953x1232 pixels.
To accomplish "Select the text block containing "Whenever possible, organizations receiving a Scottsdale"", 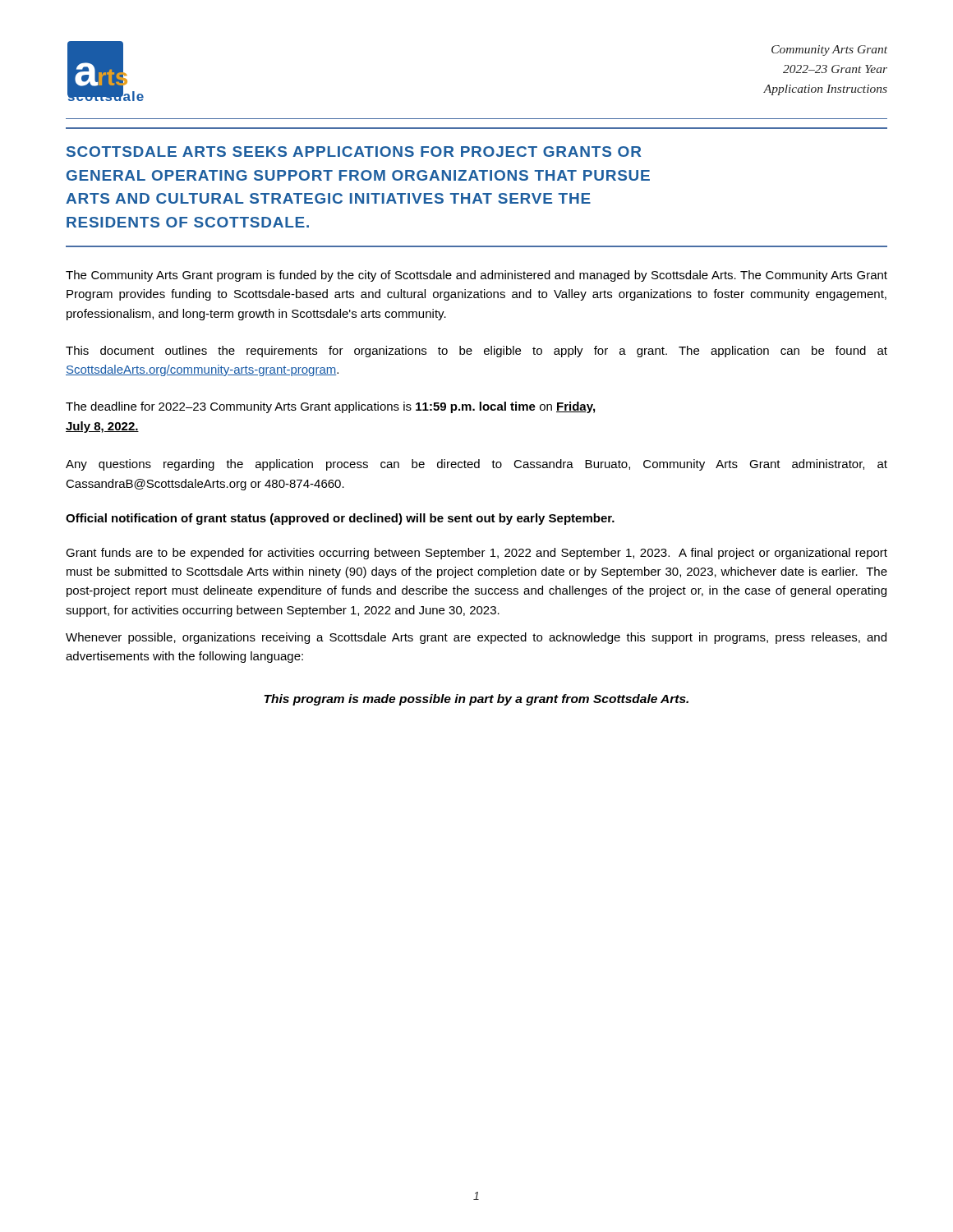I will (x=476, y=646).
